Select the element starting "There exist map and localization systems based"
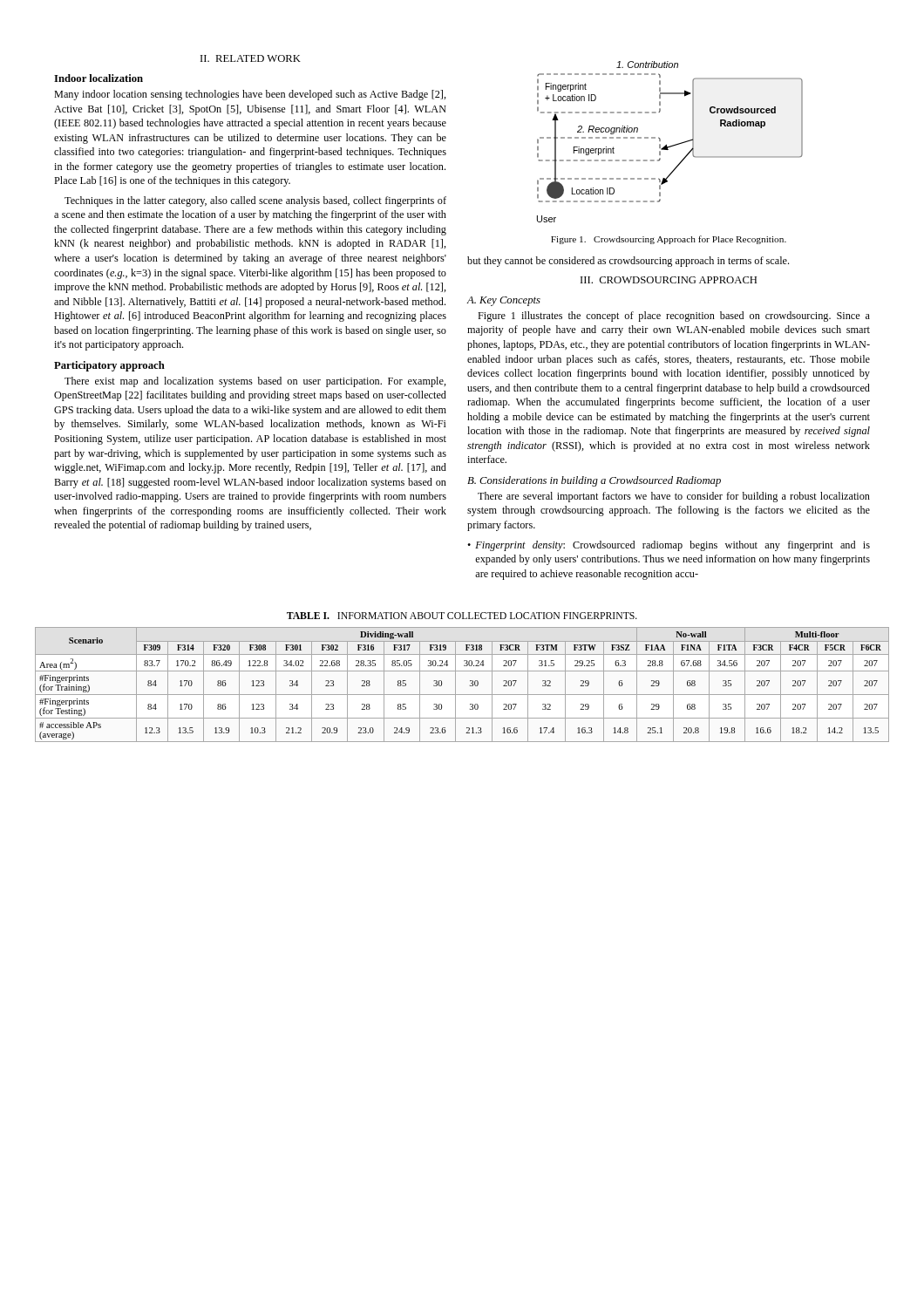Viewport: 924px width, 1308px height. coord(250,453)
